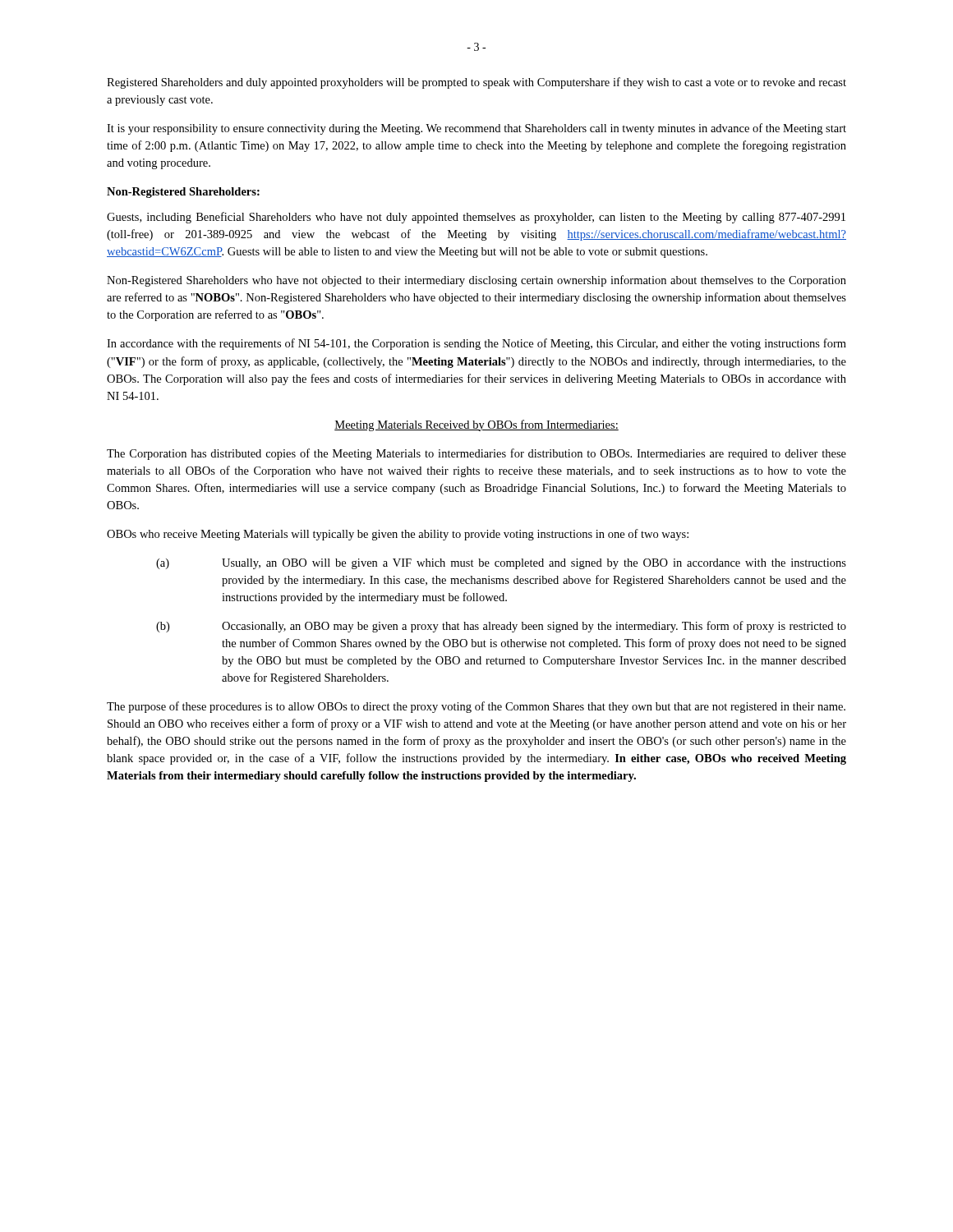
Task: Click on the text starting "Non-Registered Shareholders who have not objected to their"
Action: point(476,298)
